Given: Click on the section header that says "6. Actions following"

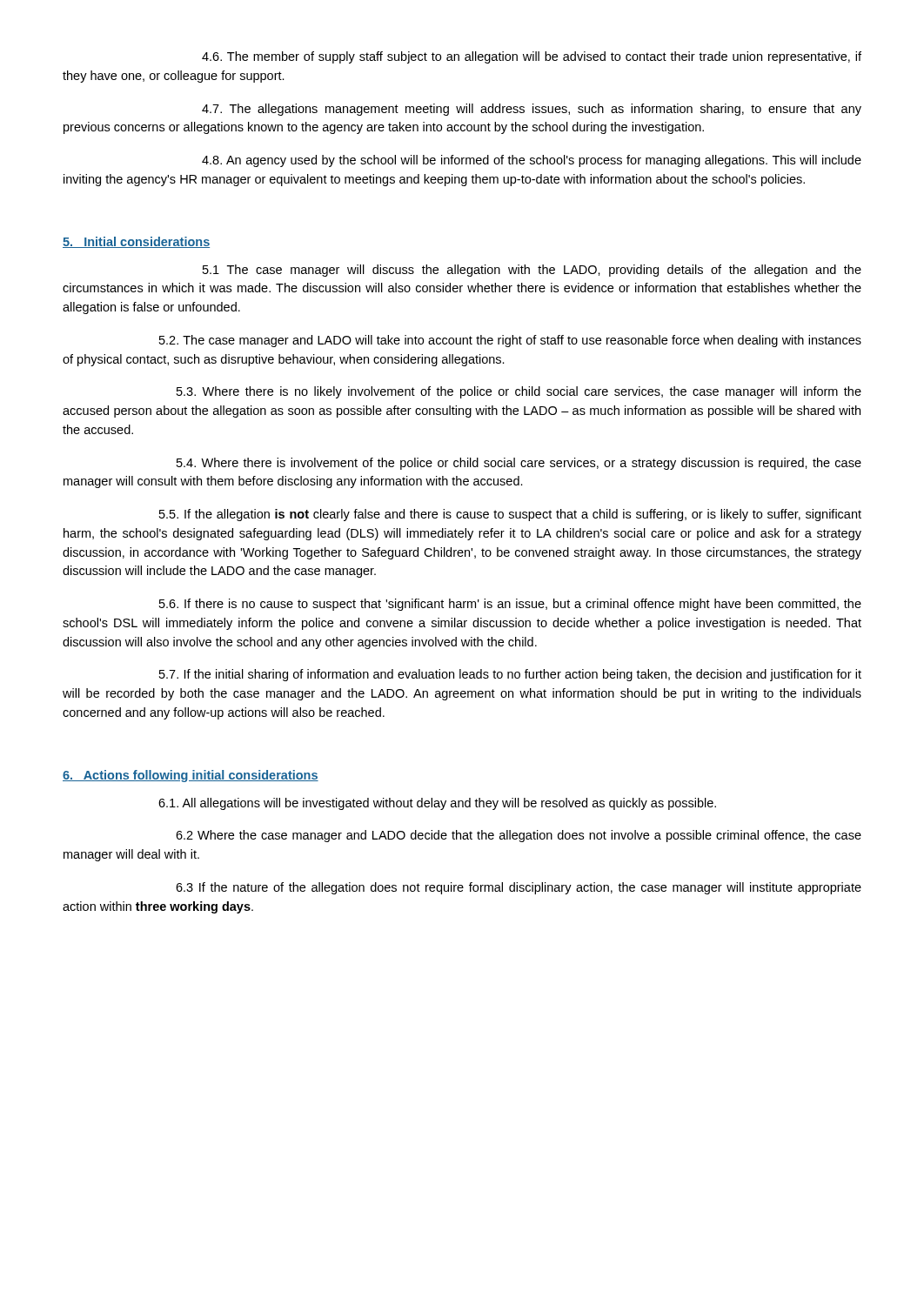Looking at the screenshot, I should point(190,775).
